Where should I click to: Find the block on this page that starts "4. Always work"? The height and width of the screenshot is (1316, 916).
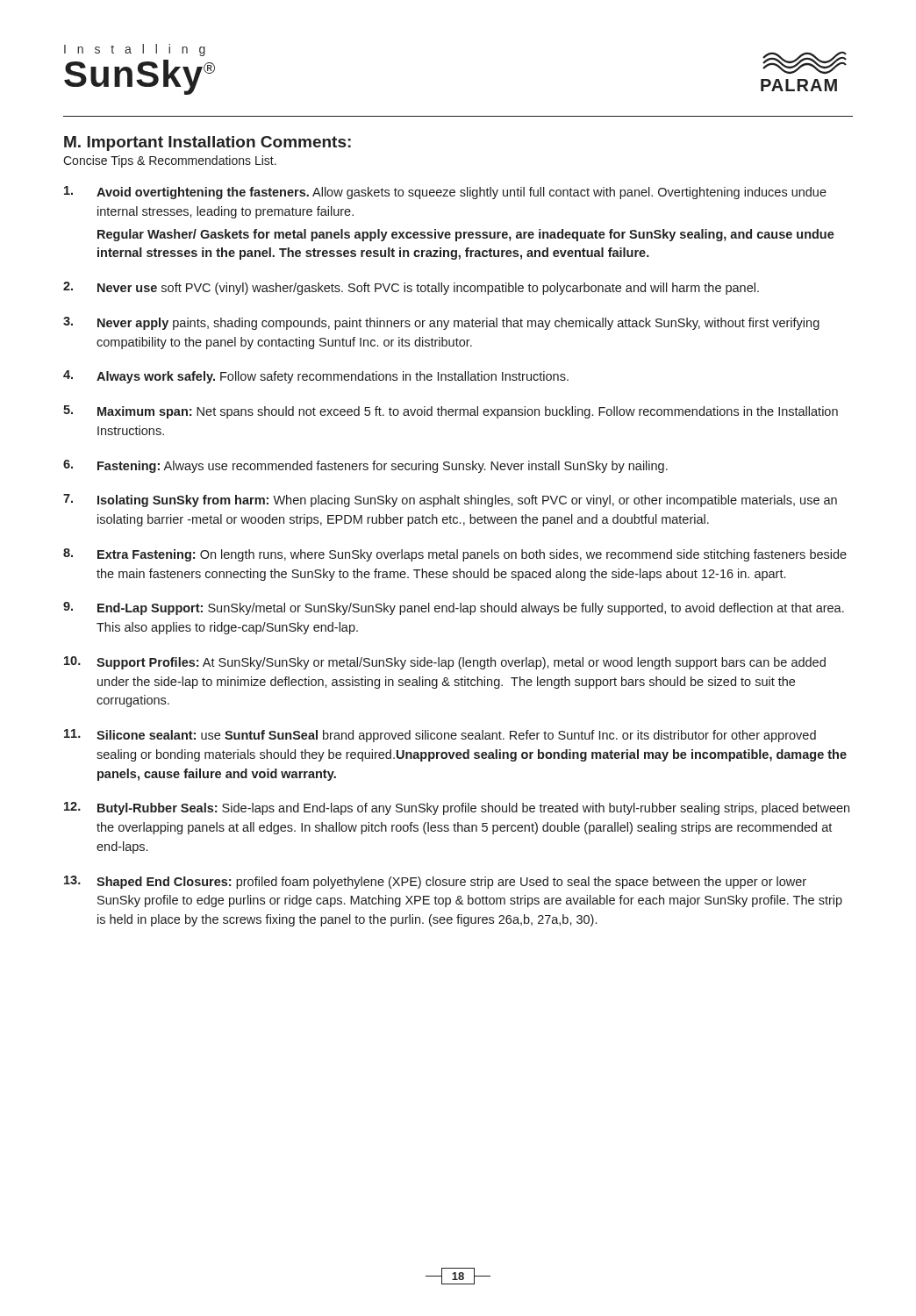click(316, 379)
